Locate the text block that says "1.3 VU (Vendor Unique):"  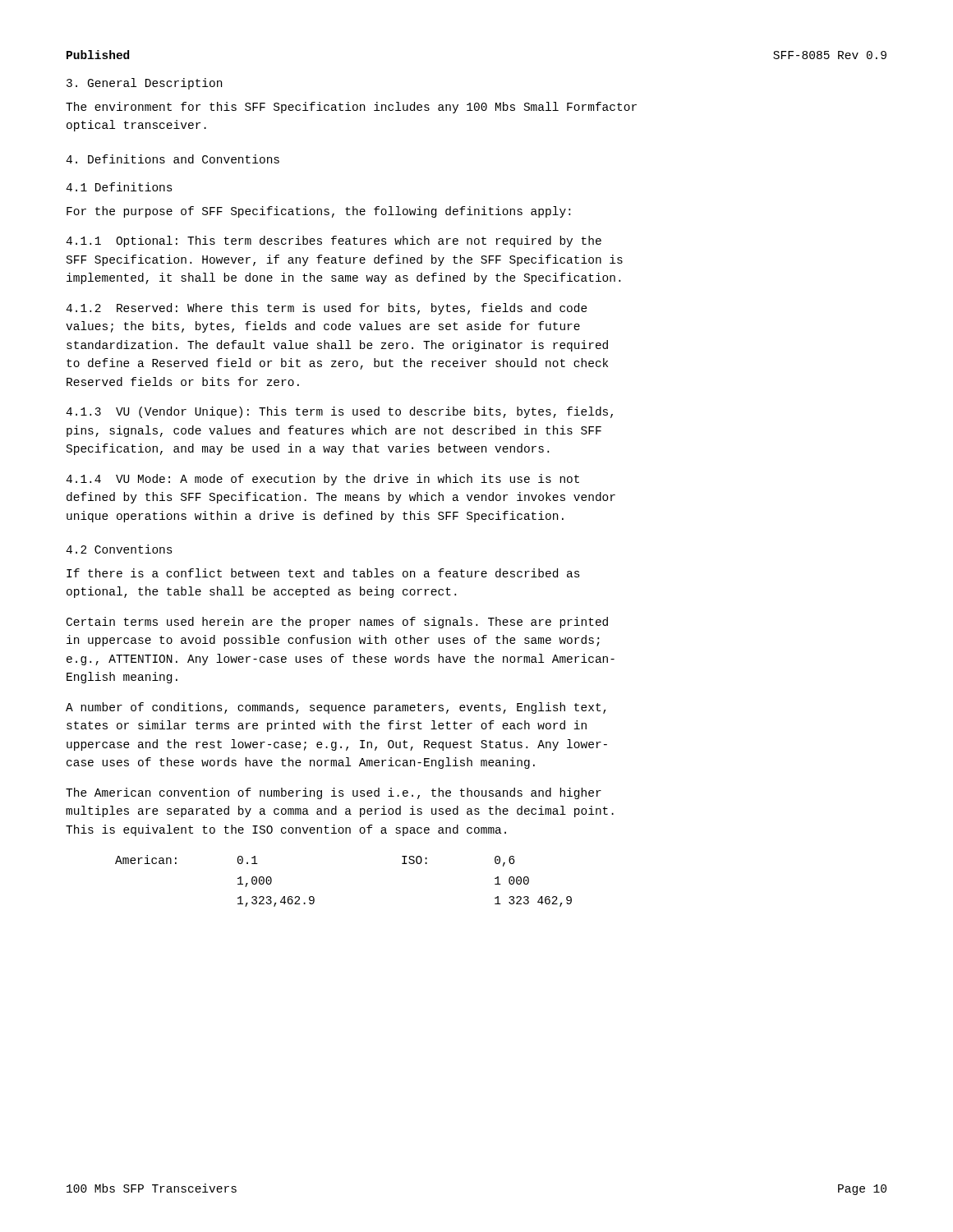(x=341, y=431)
